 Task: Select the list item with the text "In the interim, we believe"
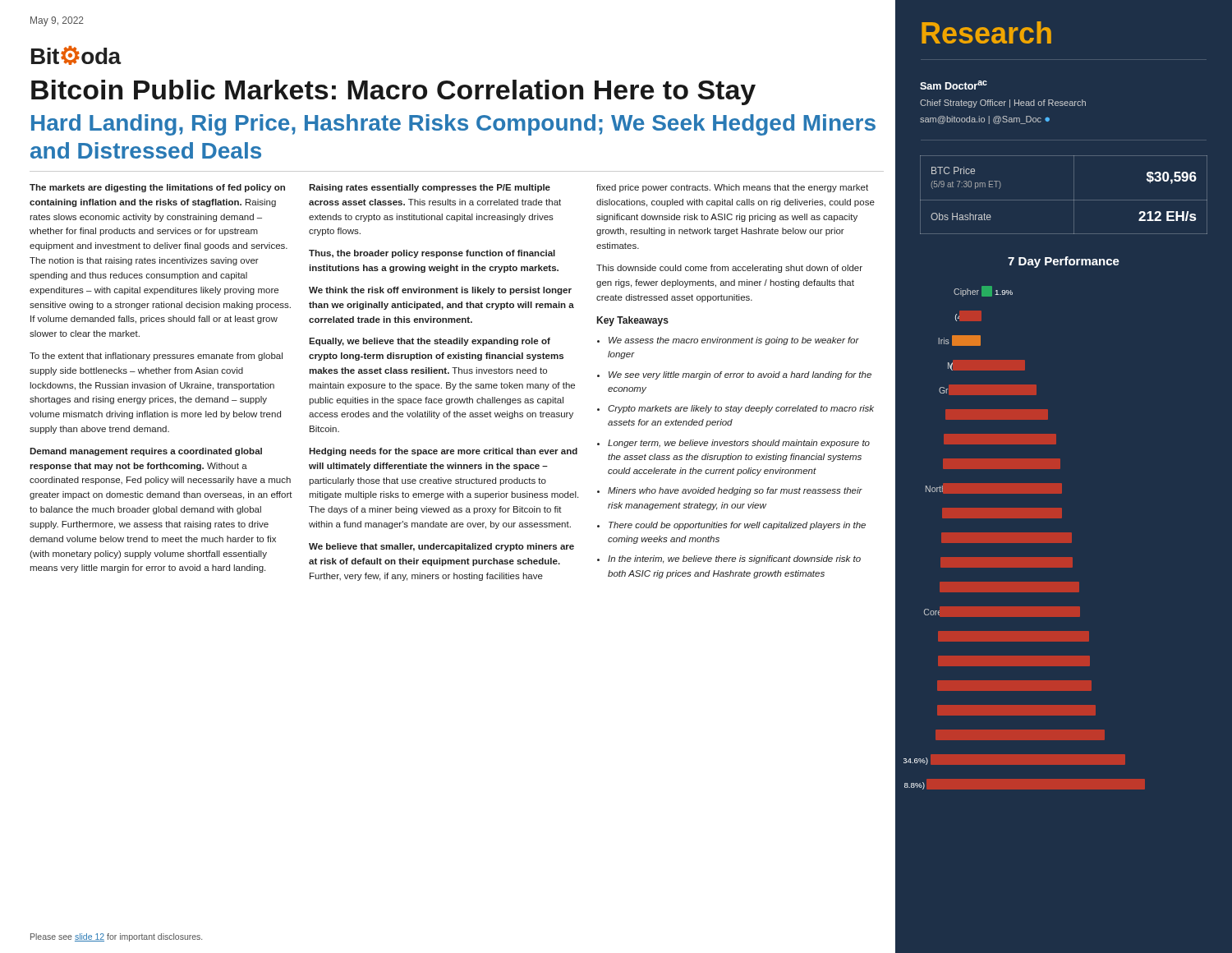(734, 566)
